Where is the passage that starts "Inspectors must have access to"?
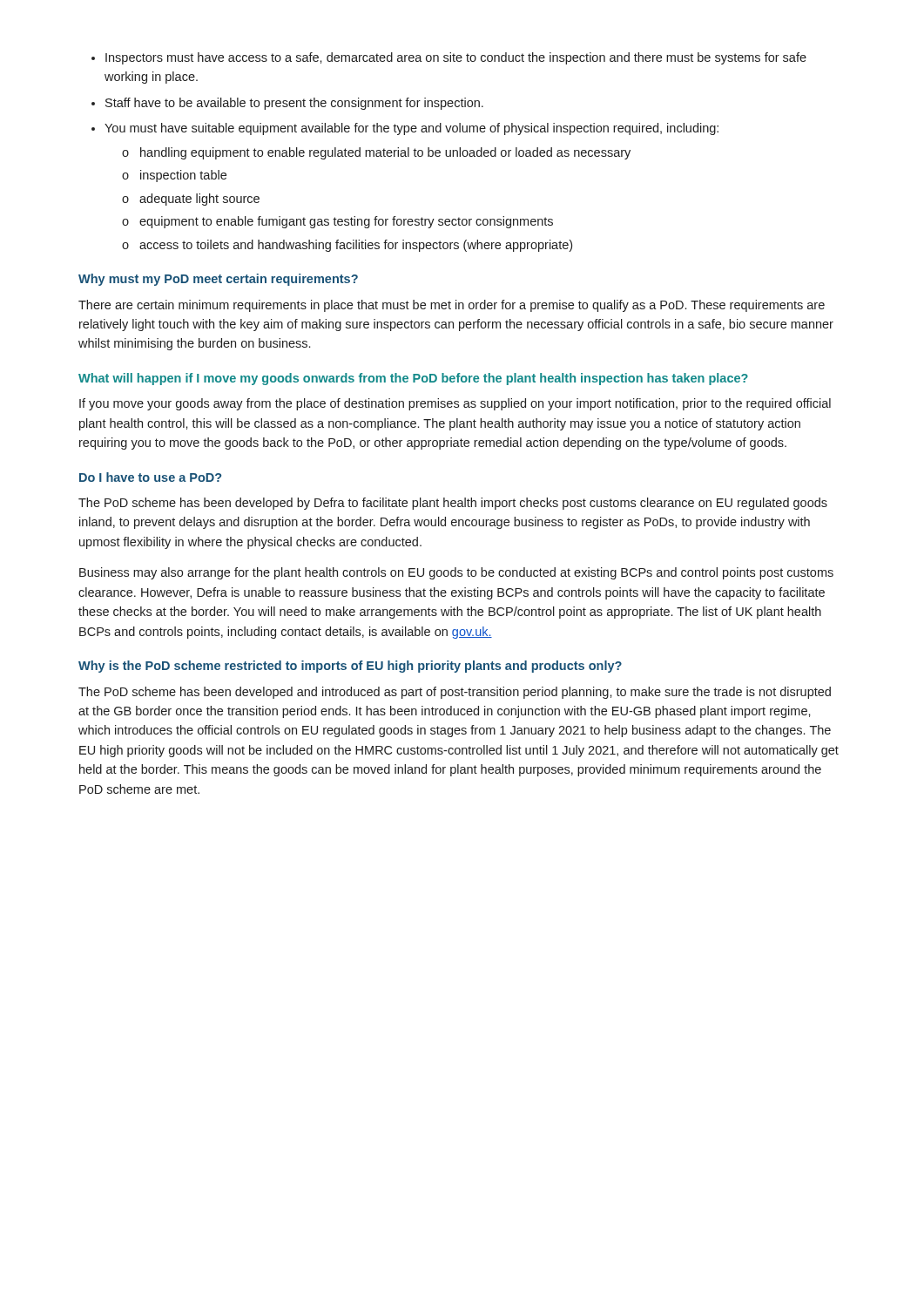This screenshot has height=1307, width=924. tap(466, 151)
